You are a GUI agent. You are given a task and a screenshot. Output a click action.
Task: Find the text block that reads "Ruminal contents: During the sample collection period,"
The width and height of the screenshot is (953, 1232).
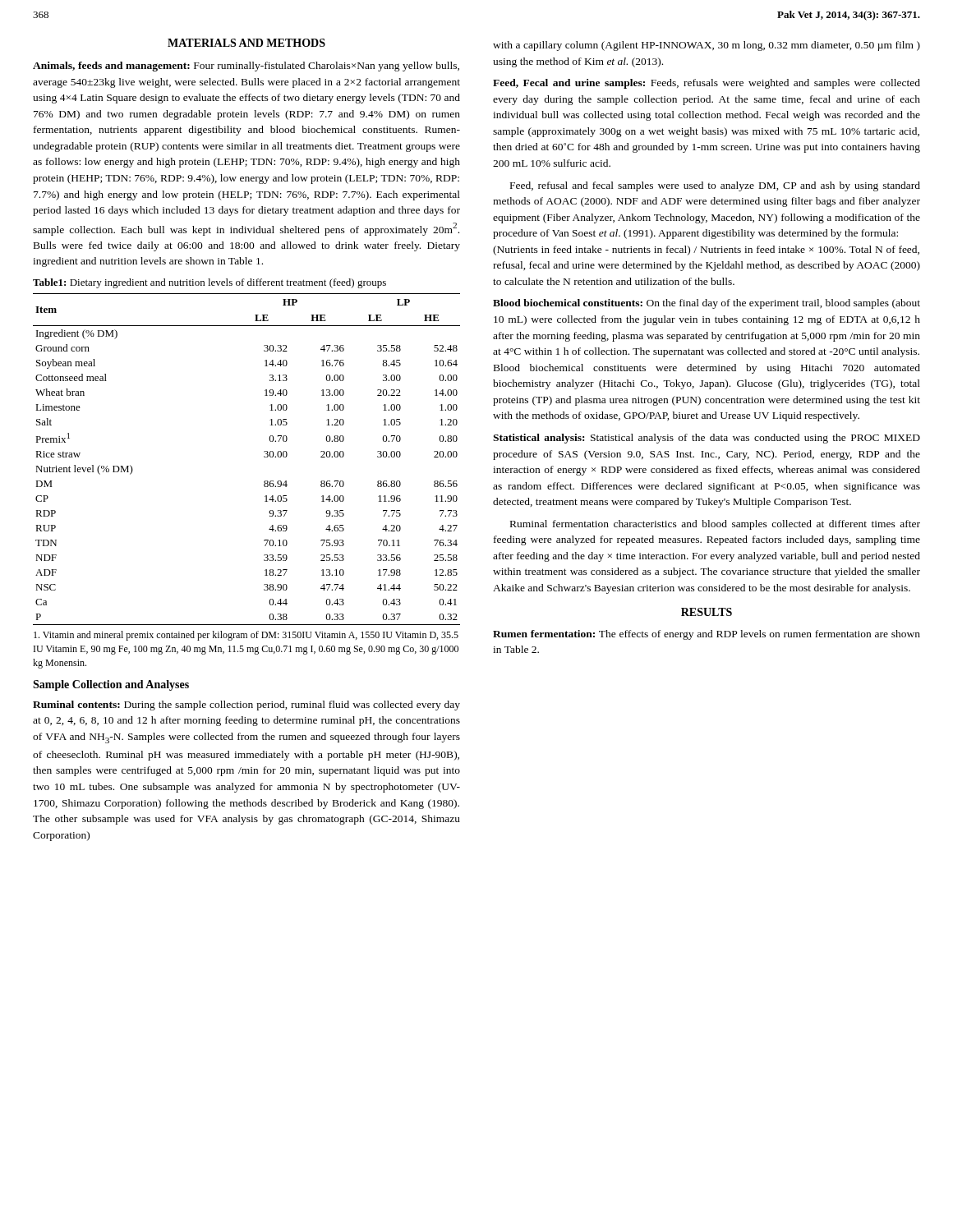[x=246, y=769]
